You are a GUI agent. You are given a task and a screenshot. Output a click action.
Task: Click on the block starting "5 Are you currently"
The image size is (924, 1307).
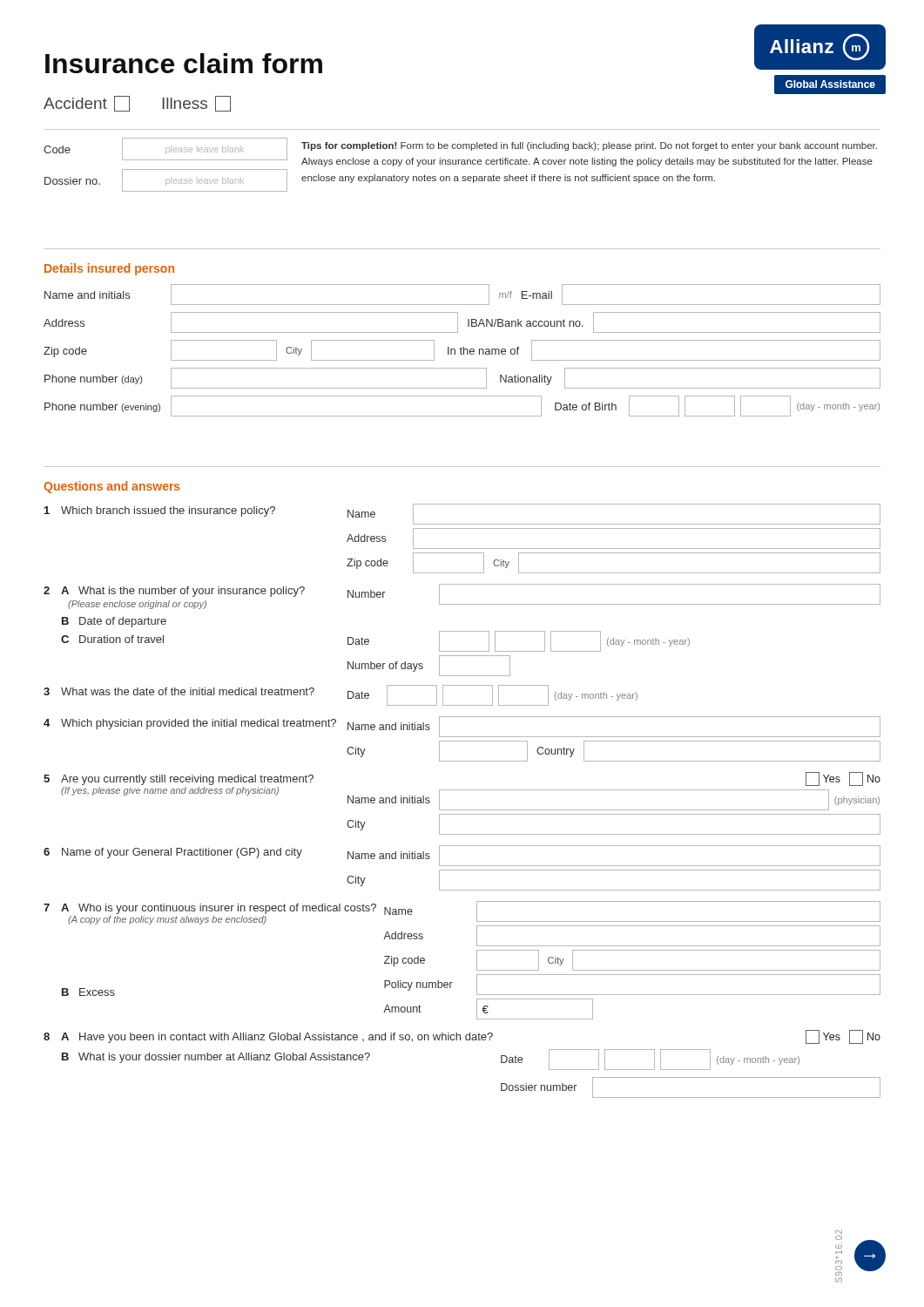(462, 803)
